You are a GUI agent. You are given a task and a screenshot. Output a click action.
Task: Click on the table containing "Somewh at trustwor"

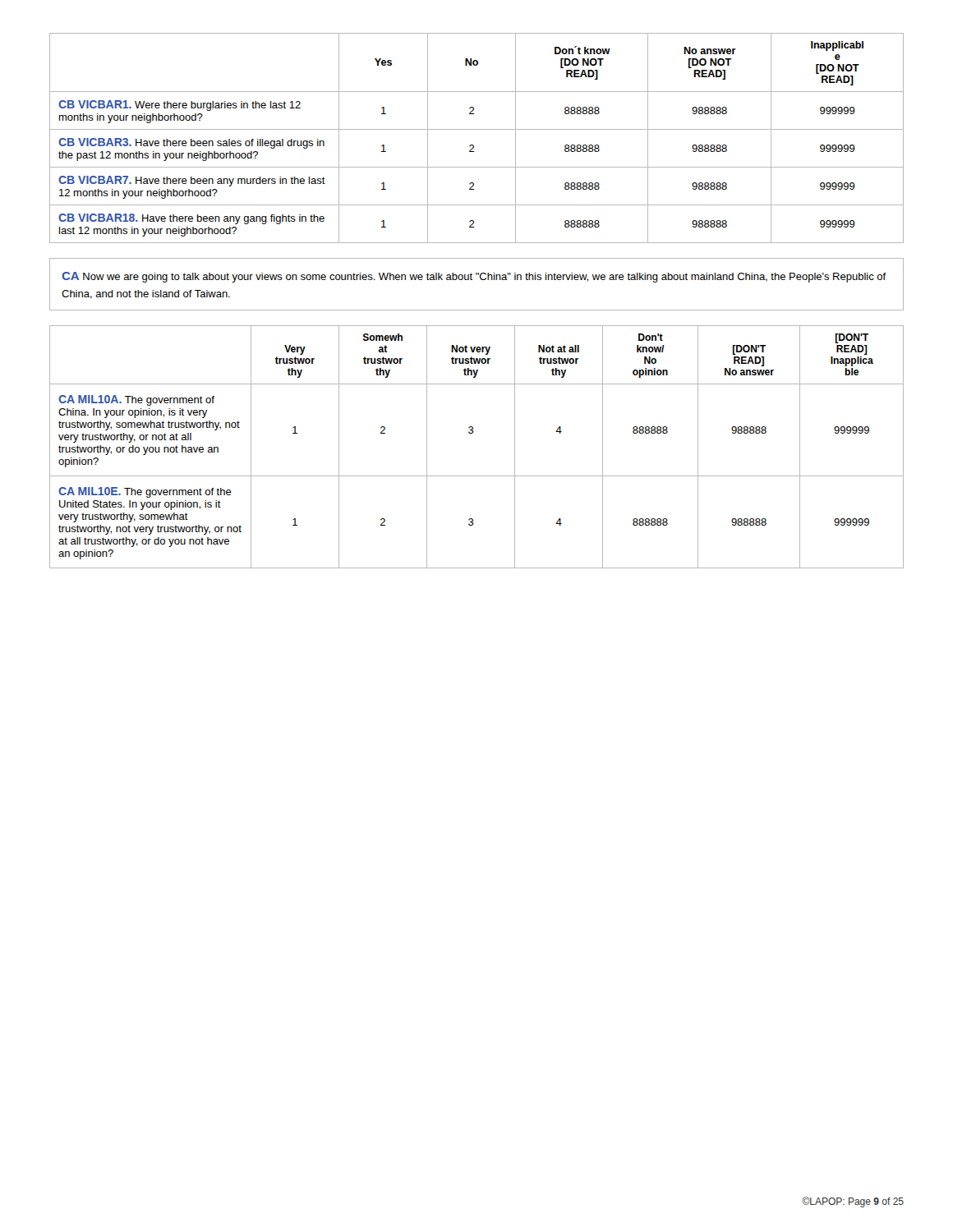point(476,447)
